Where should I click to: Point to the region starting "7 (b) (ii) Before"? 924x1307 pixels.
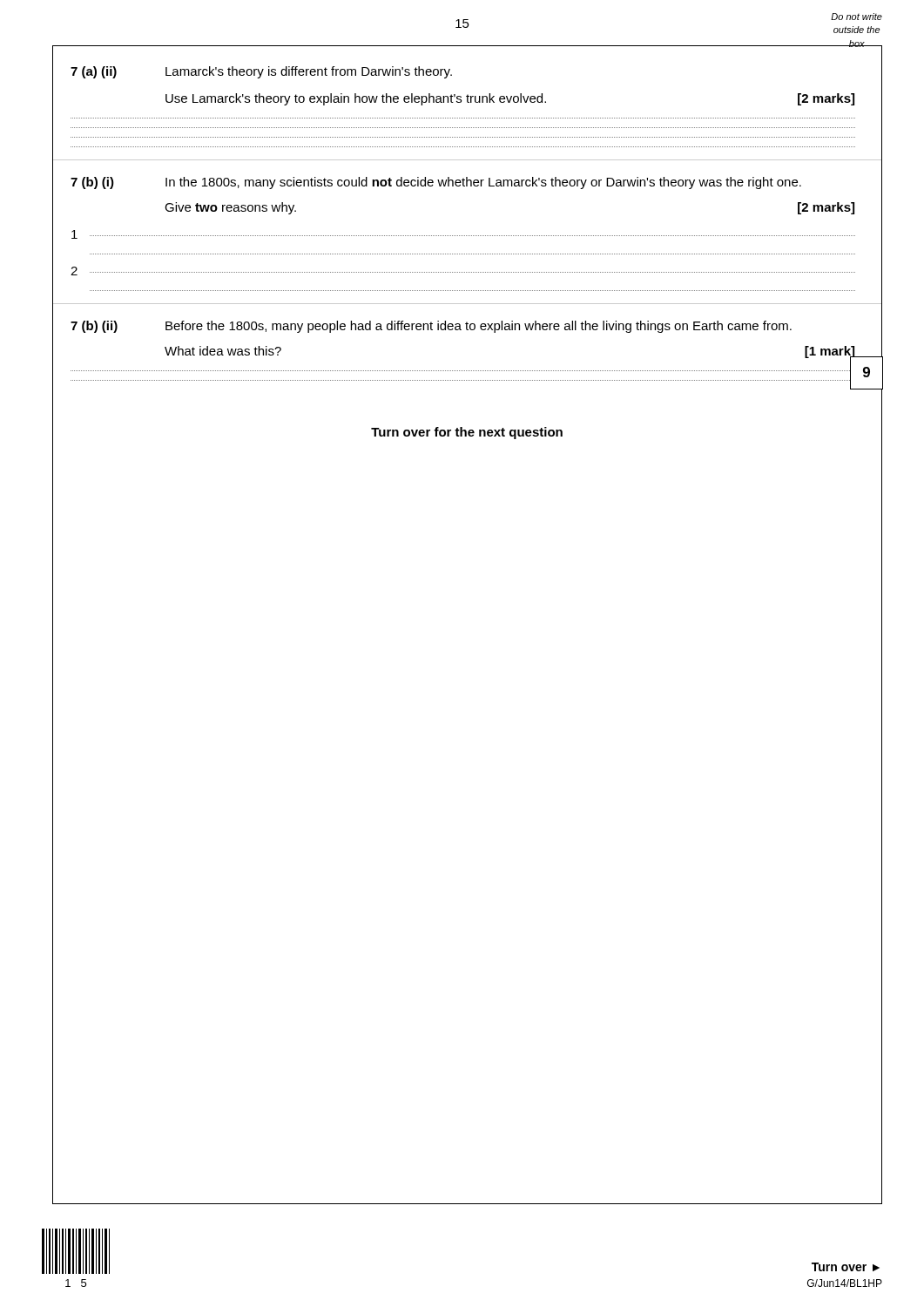pos(431,327)
